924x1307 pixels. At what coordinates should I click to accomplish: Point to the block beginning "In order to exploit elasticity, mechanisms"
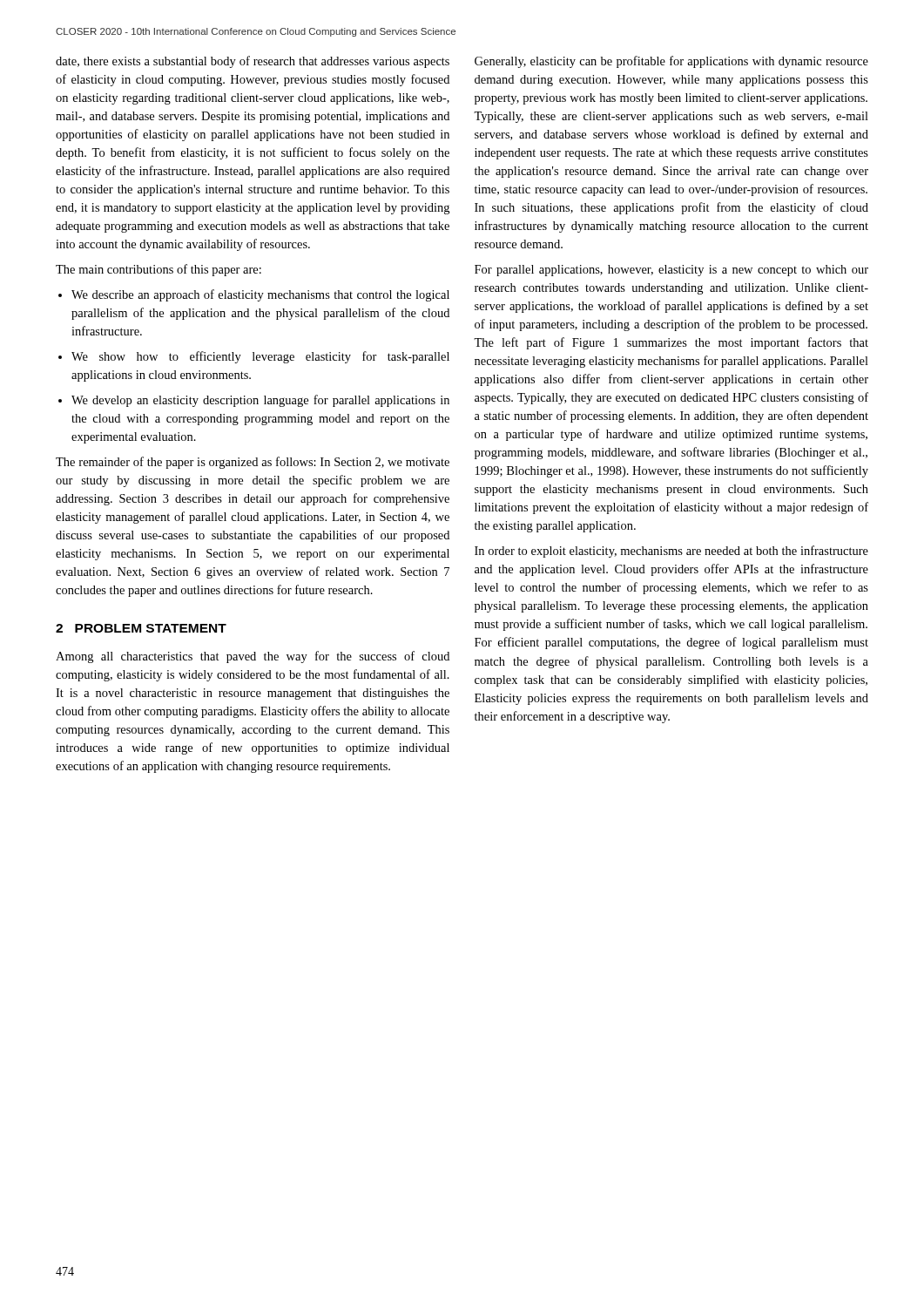click(x=671, y=634)
